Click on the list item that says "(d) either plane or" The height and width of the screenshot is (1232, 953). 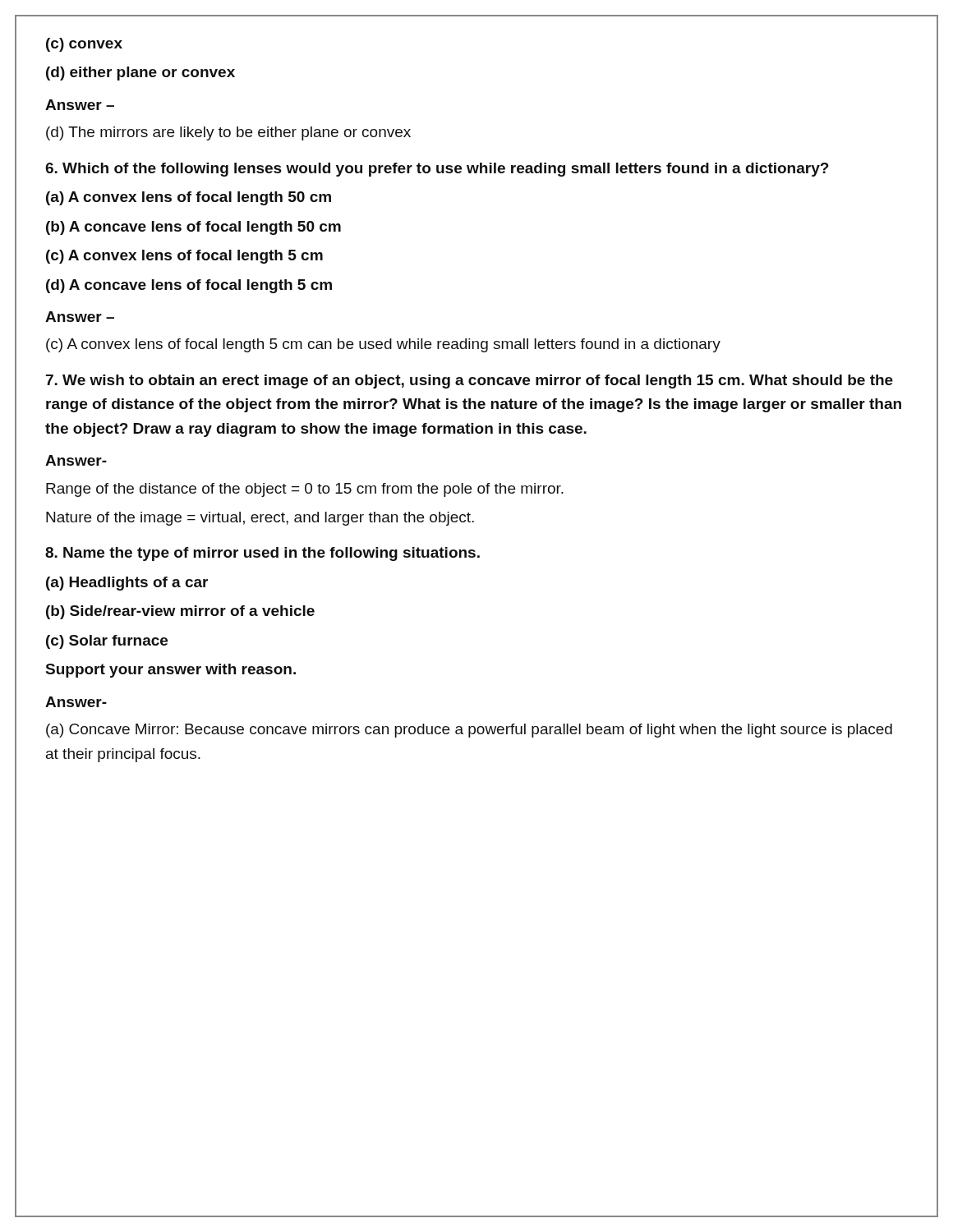(140, 72)
